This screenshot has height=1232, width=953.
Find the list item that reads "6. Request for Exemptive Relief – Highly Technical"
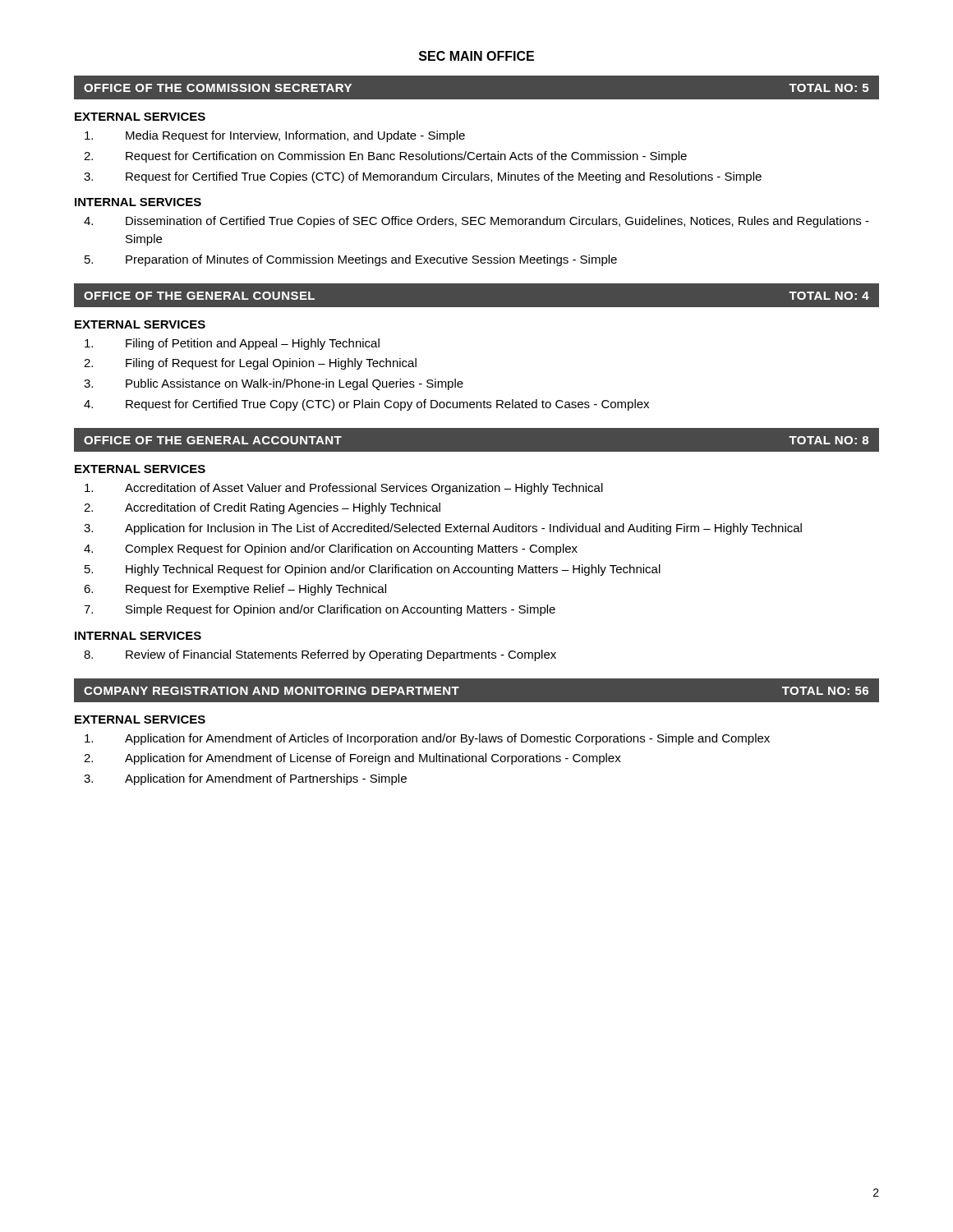(235, 590)
